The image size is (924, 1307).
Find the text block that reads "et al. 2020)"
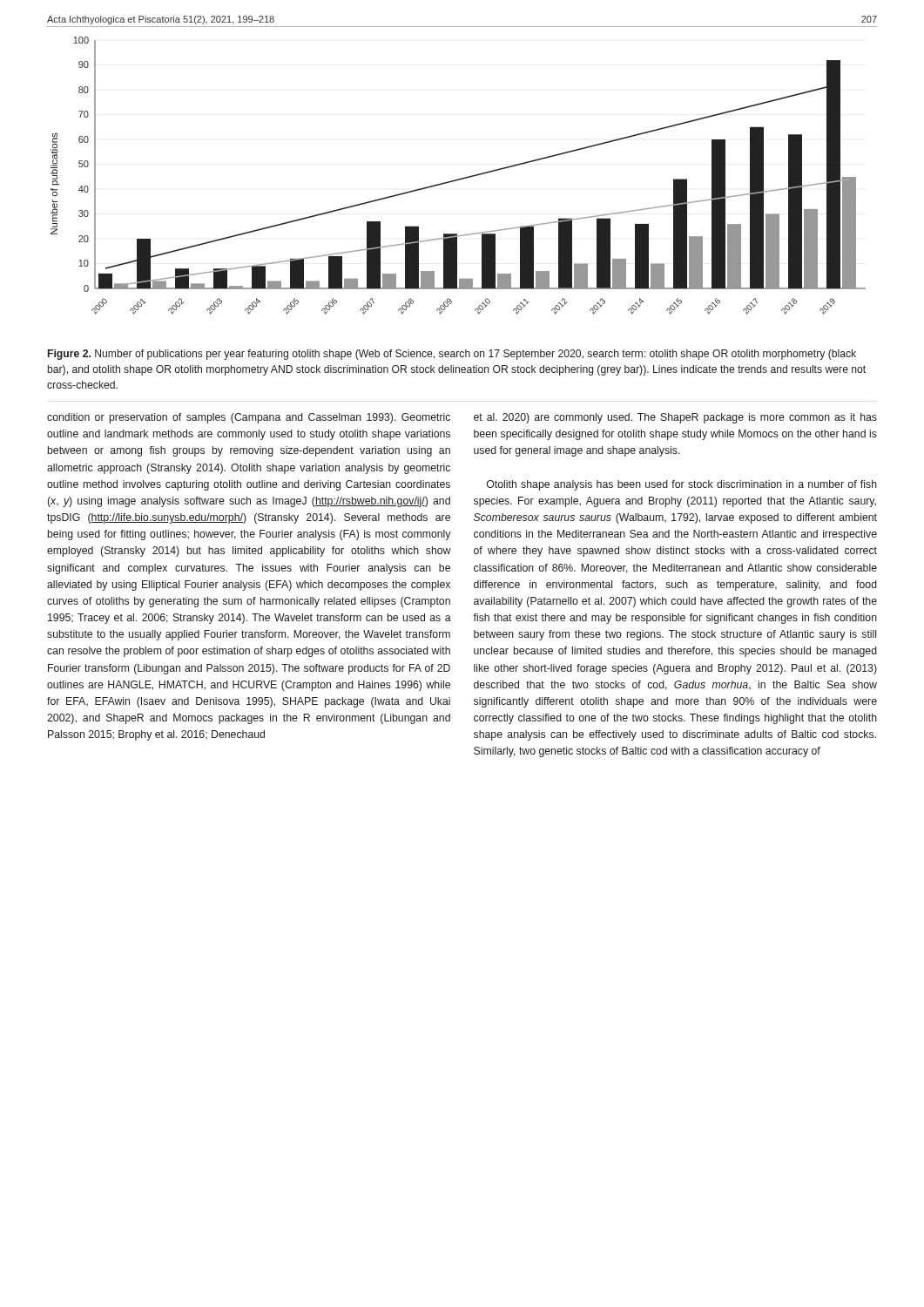tap(675, 586)
